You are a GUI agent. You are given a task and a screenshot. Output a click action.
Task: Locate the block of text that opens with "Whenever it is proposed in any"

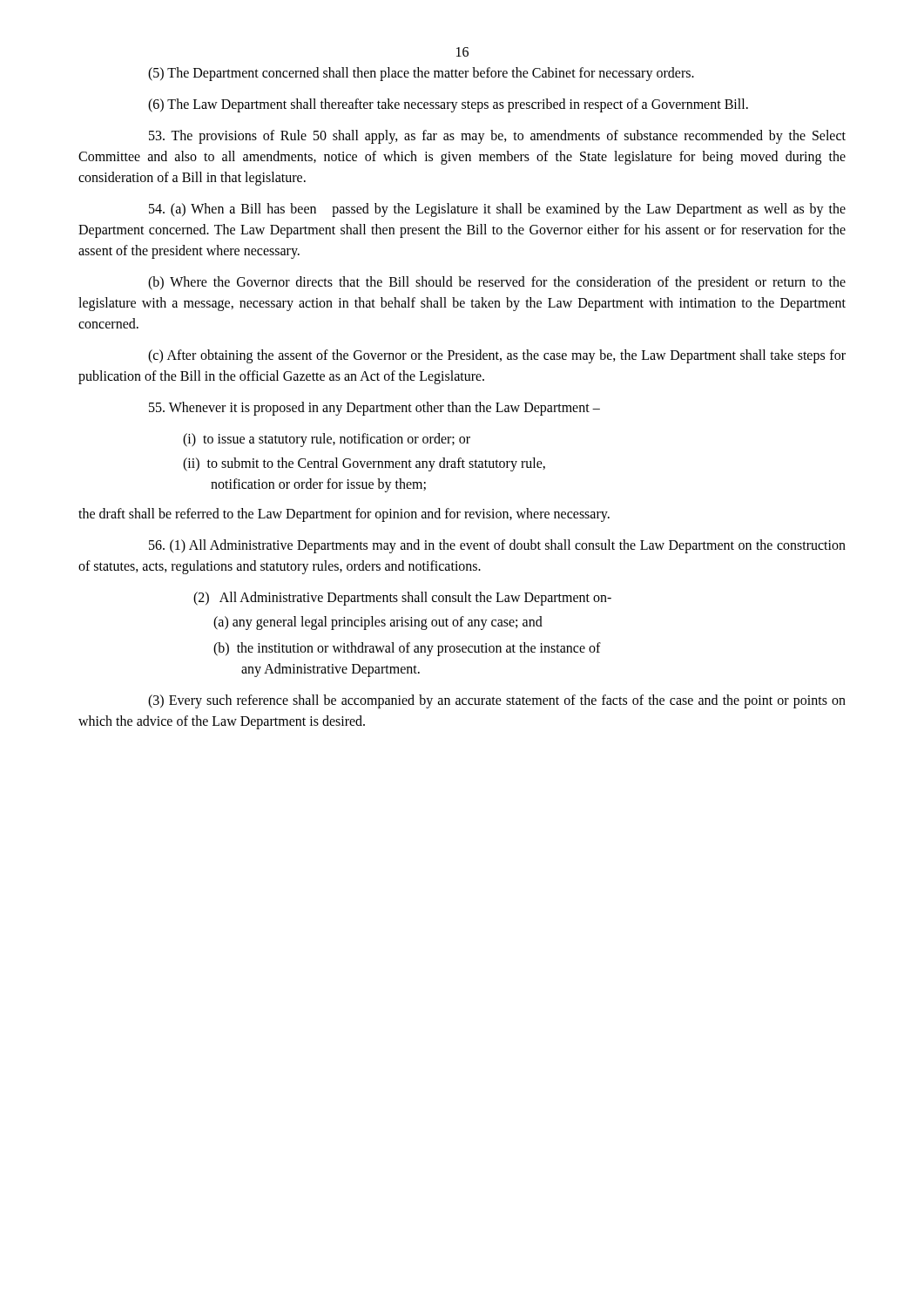point(374,407)
